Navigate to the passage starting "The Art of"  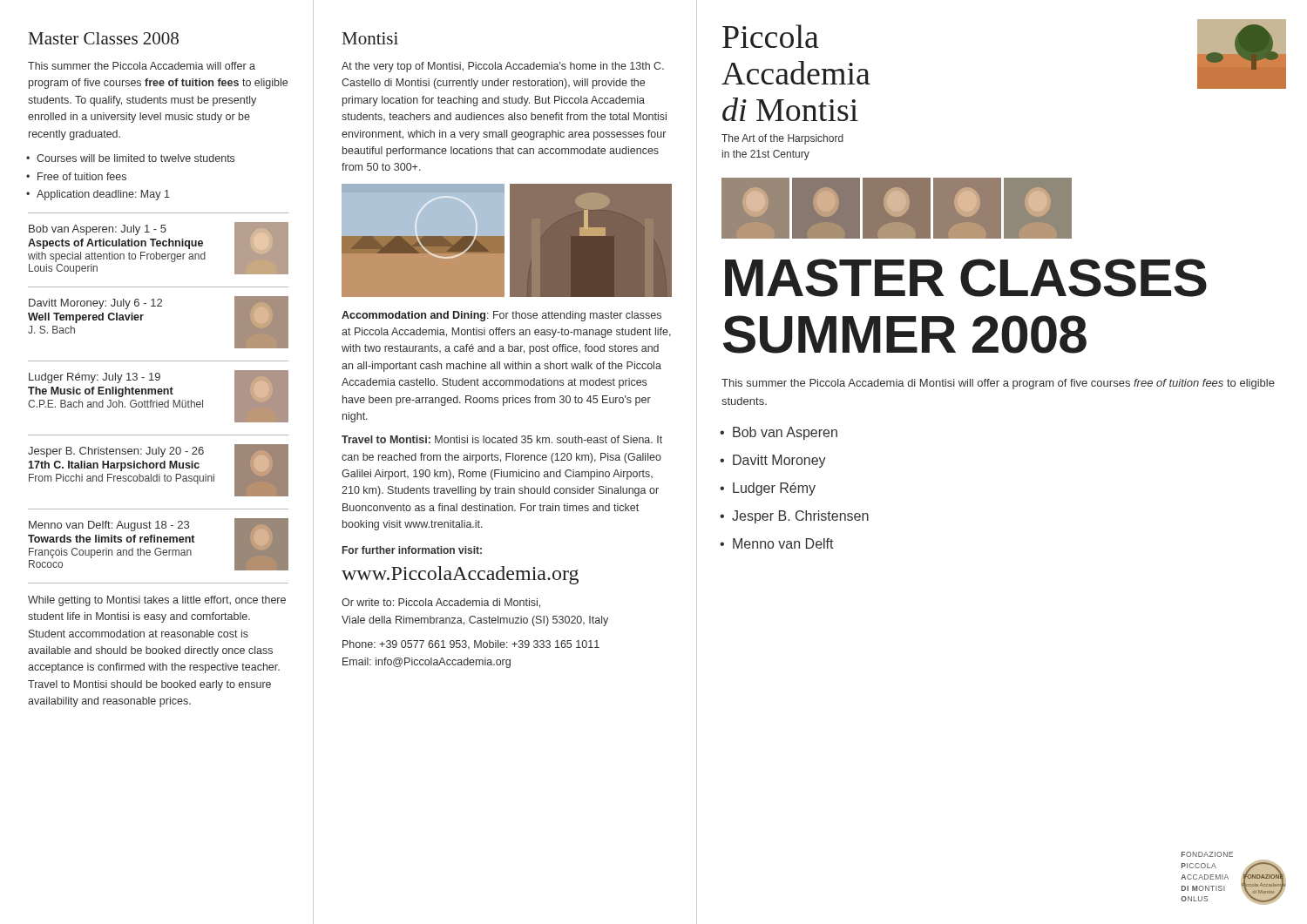pos(782,139)
